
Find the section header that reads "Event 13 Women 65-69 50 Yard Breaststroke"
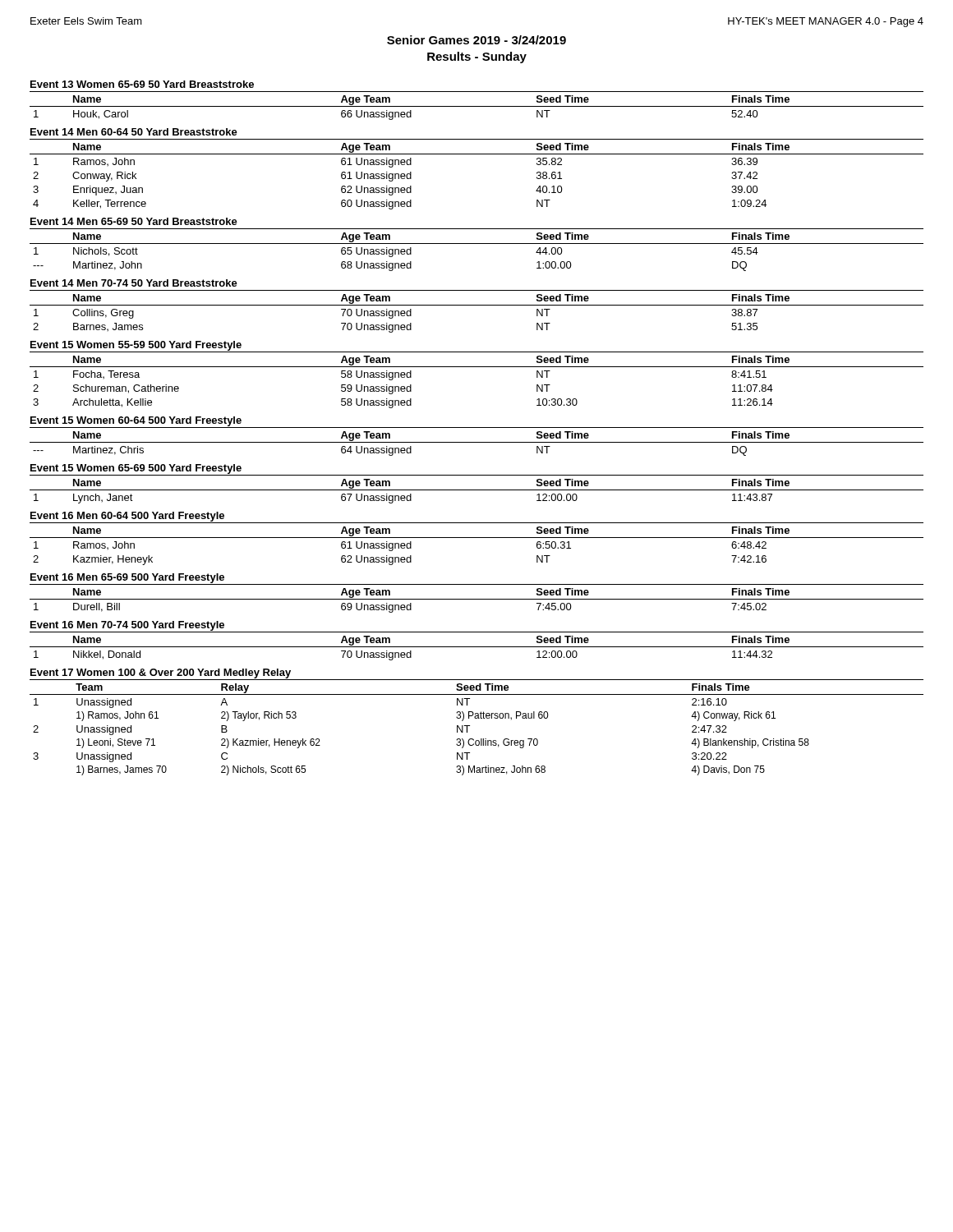pyautogui.click(x=142, y=84)
